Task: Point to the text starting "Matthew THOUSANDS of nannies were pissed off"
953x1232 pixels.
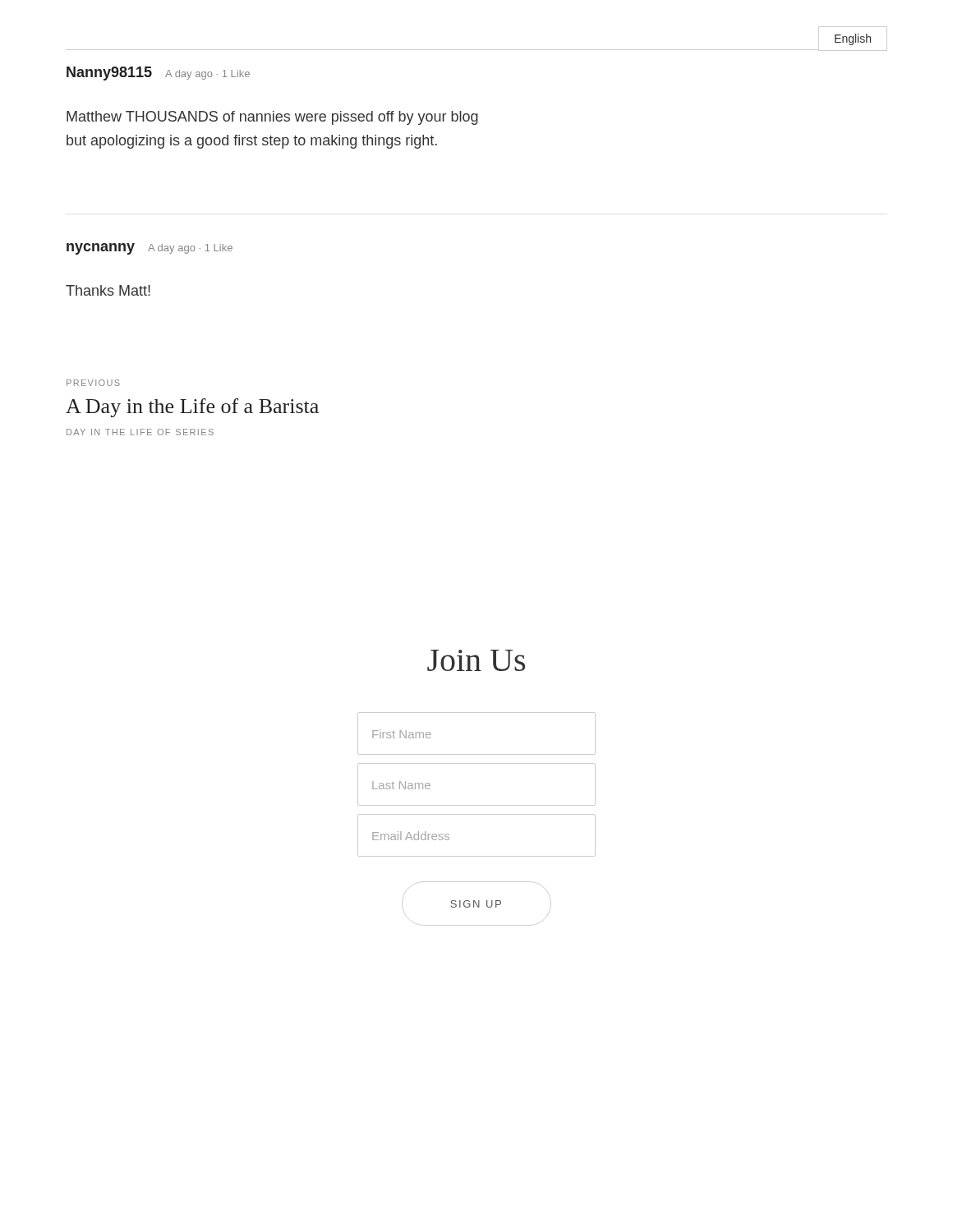Action: tap(272, 128)
